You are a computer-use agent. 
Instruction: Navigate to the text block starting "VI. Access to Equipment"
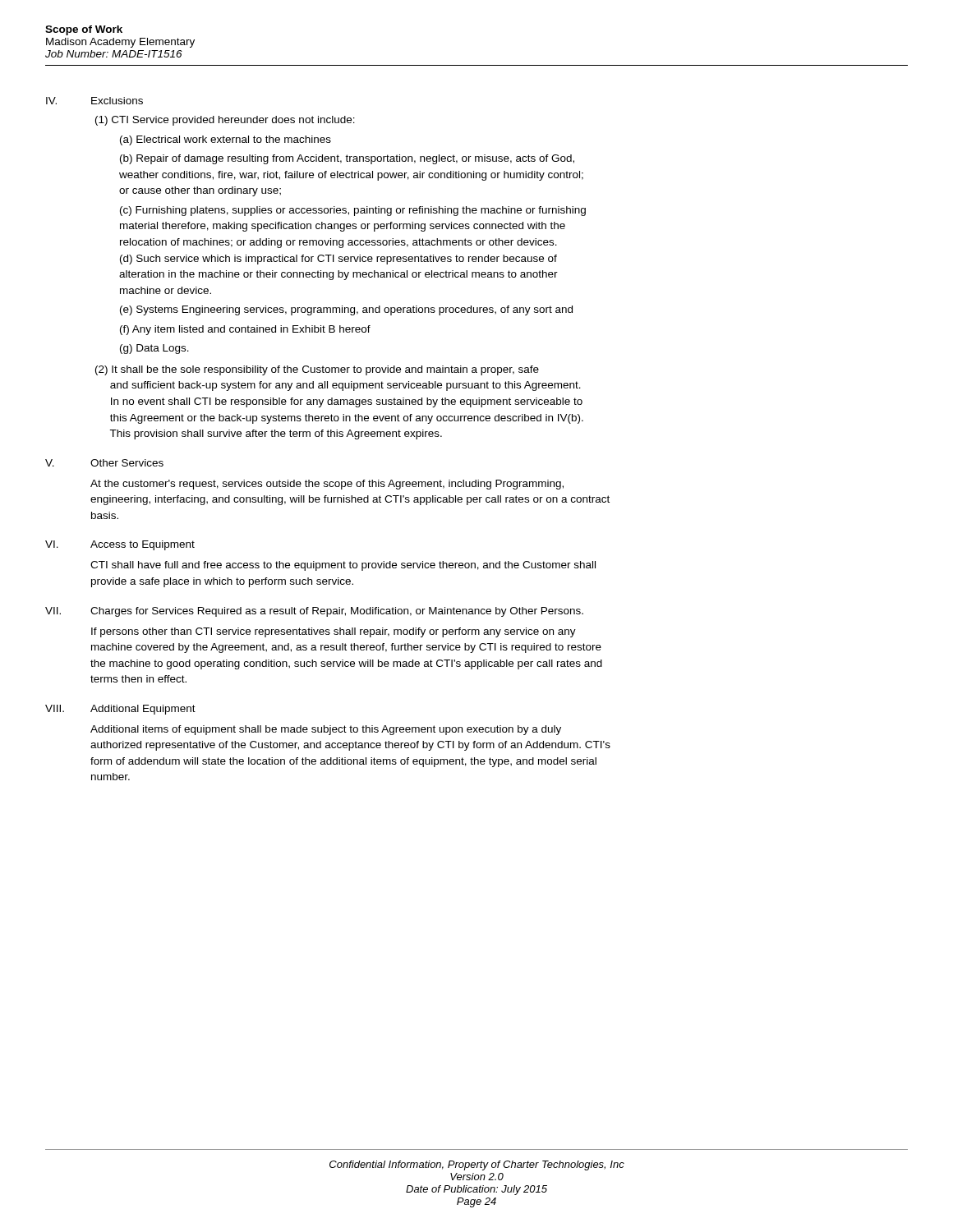click(120, 544)
